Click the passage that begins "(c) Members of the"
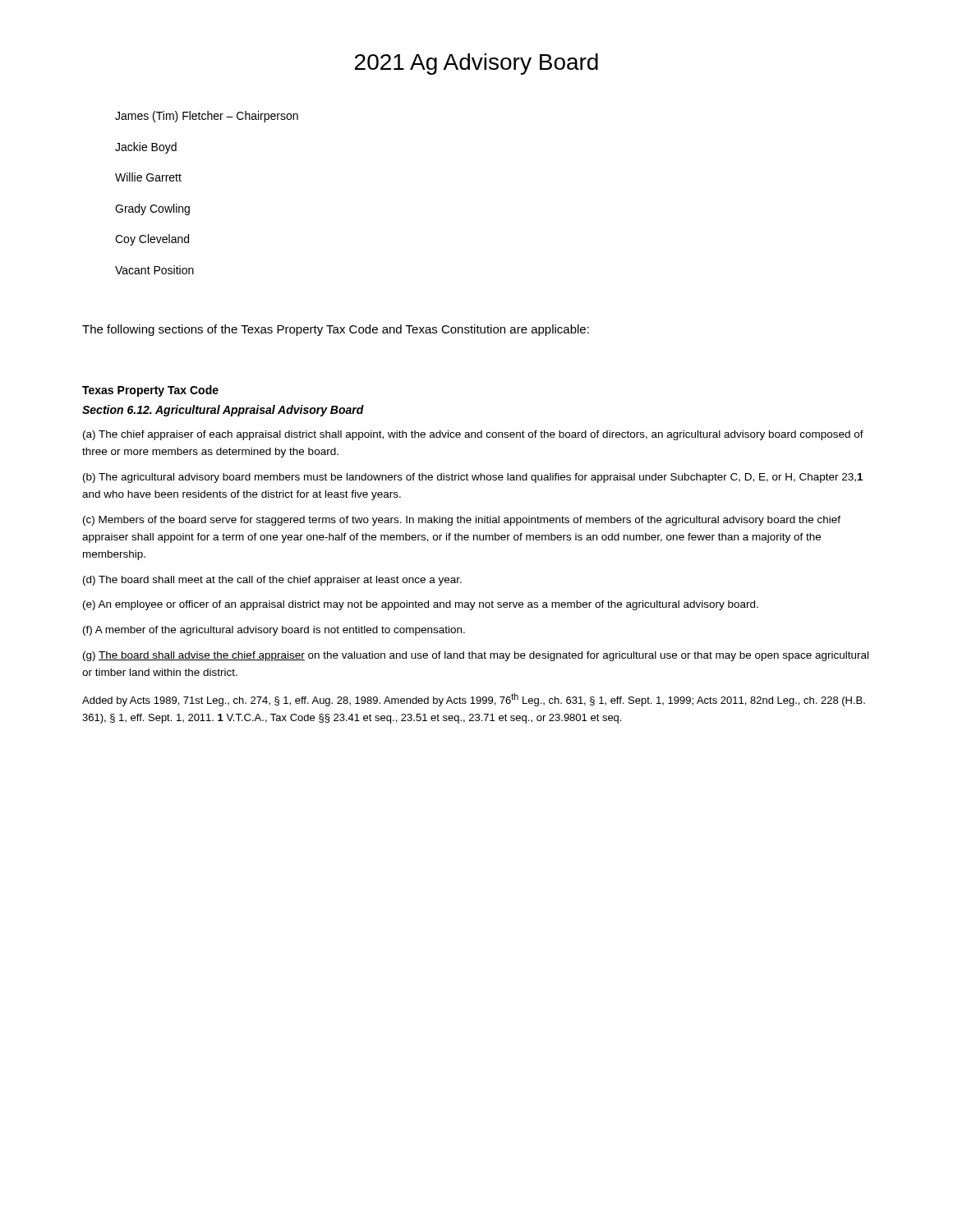The height and width of the screenshot is (1232, 953). pyautogui.click(x=461, y=536)
